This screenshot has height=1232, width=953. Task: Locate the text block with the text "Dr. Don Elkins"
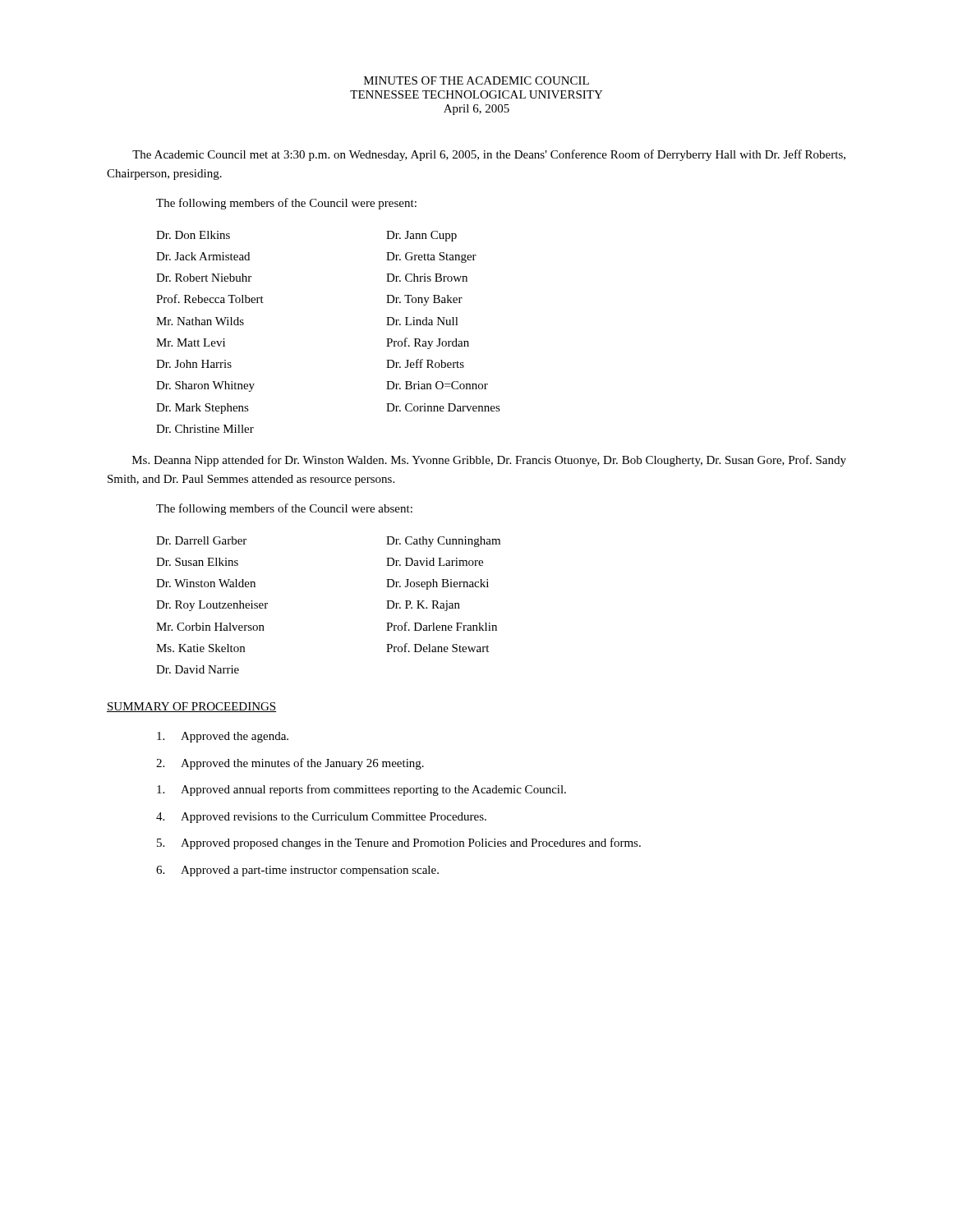(x=191, y=236)
